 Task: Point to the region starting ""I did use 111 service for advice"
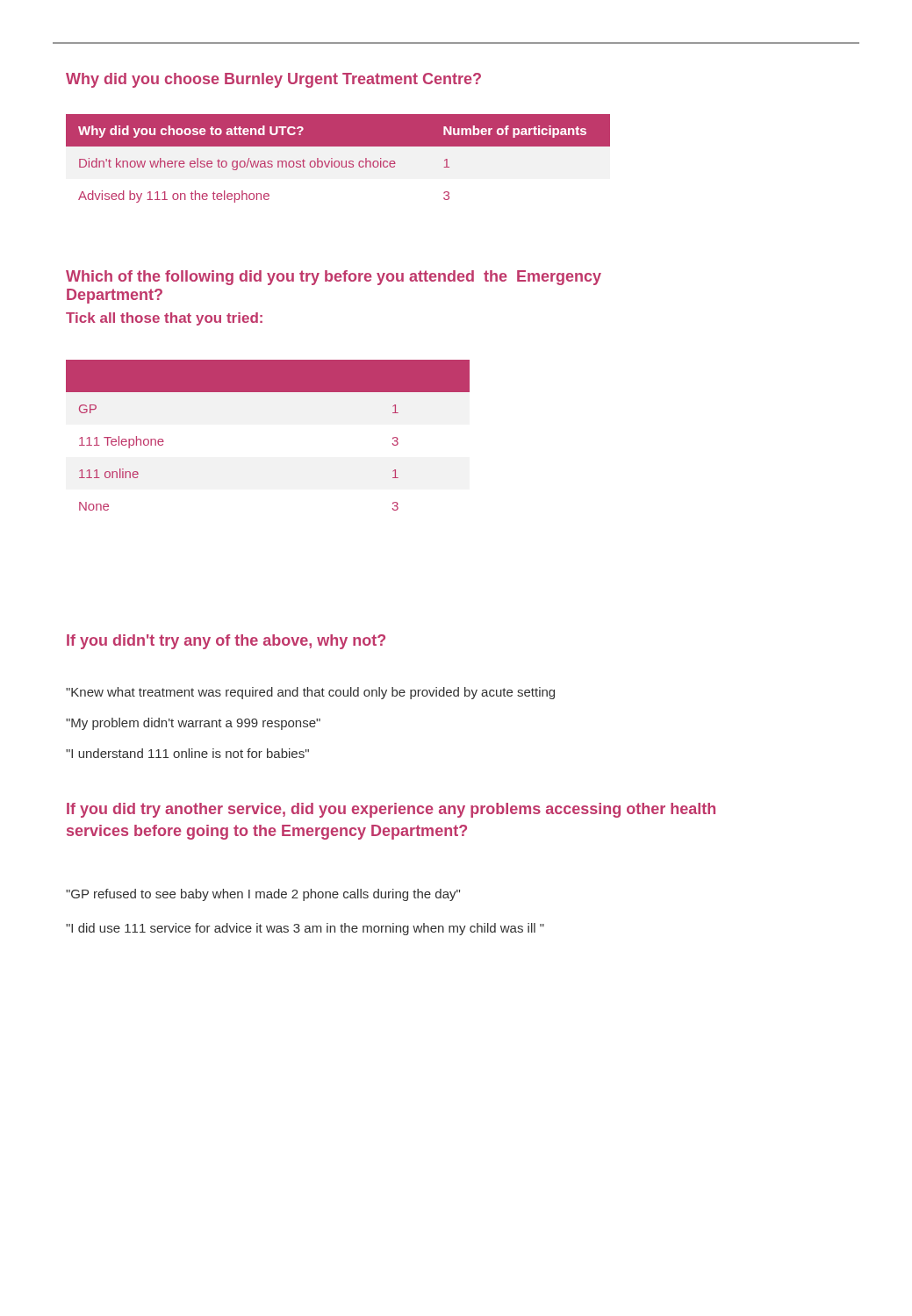pos(443,928)
